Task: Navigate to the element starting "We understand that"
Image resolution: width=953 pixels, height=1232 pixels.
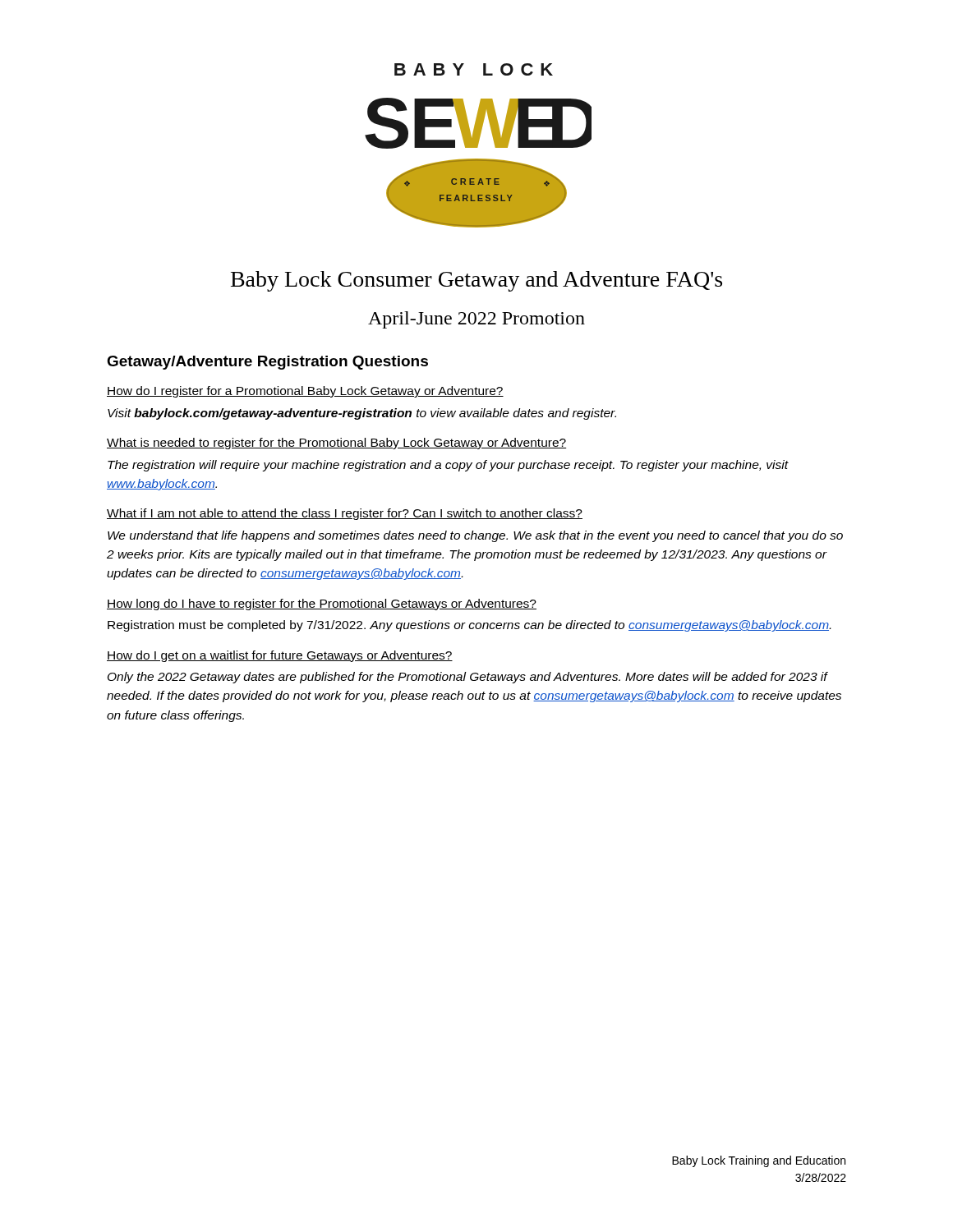Action: point(476,554)
